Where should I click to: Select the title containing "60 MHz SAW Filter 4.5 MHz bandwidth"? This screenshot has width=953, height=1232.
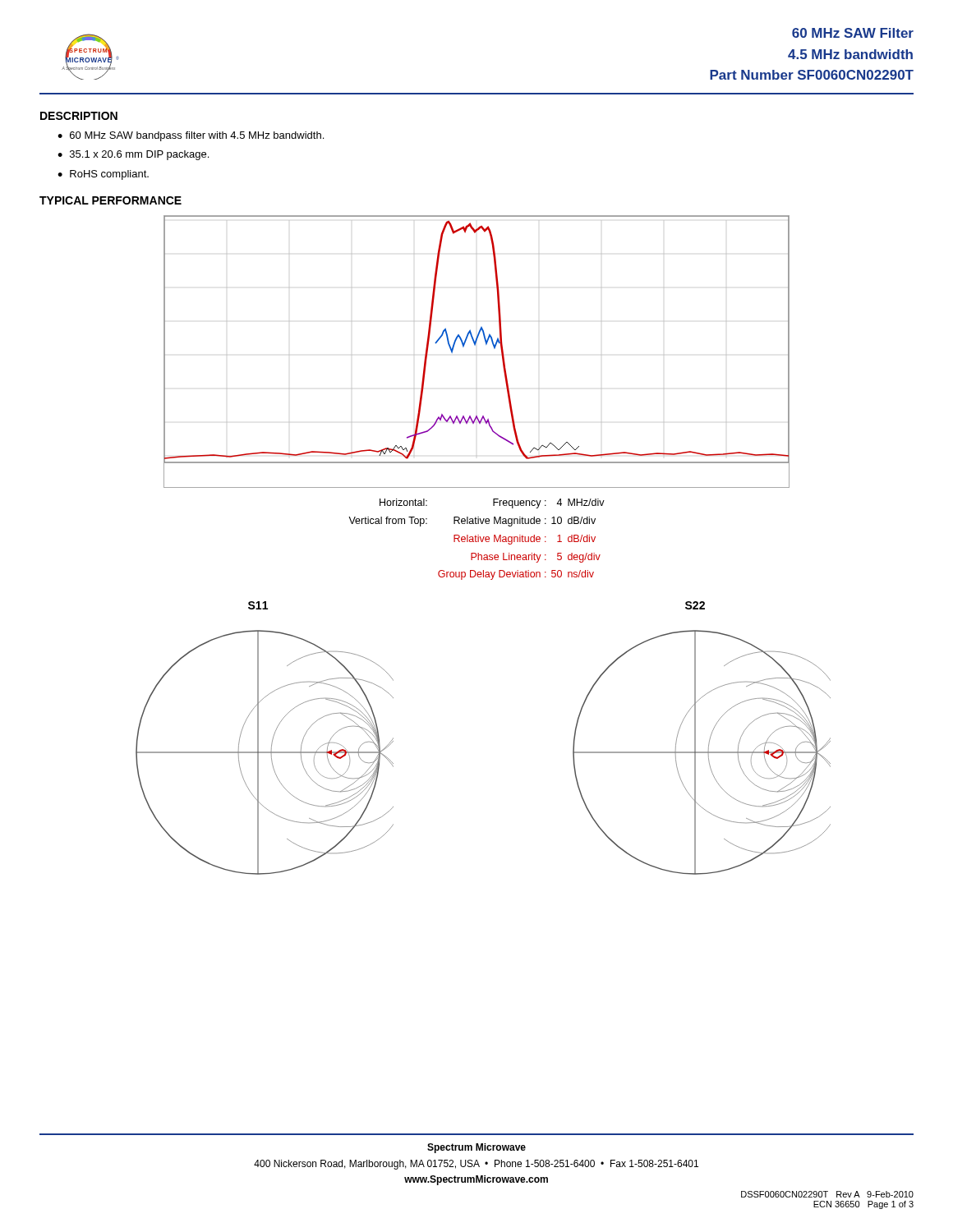click(x=811, y=54)
